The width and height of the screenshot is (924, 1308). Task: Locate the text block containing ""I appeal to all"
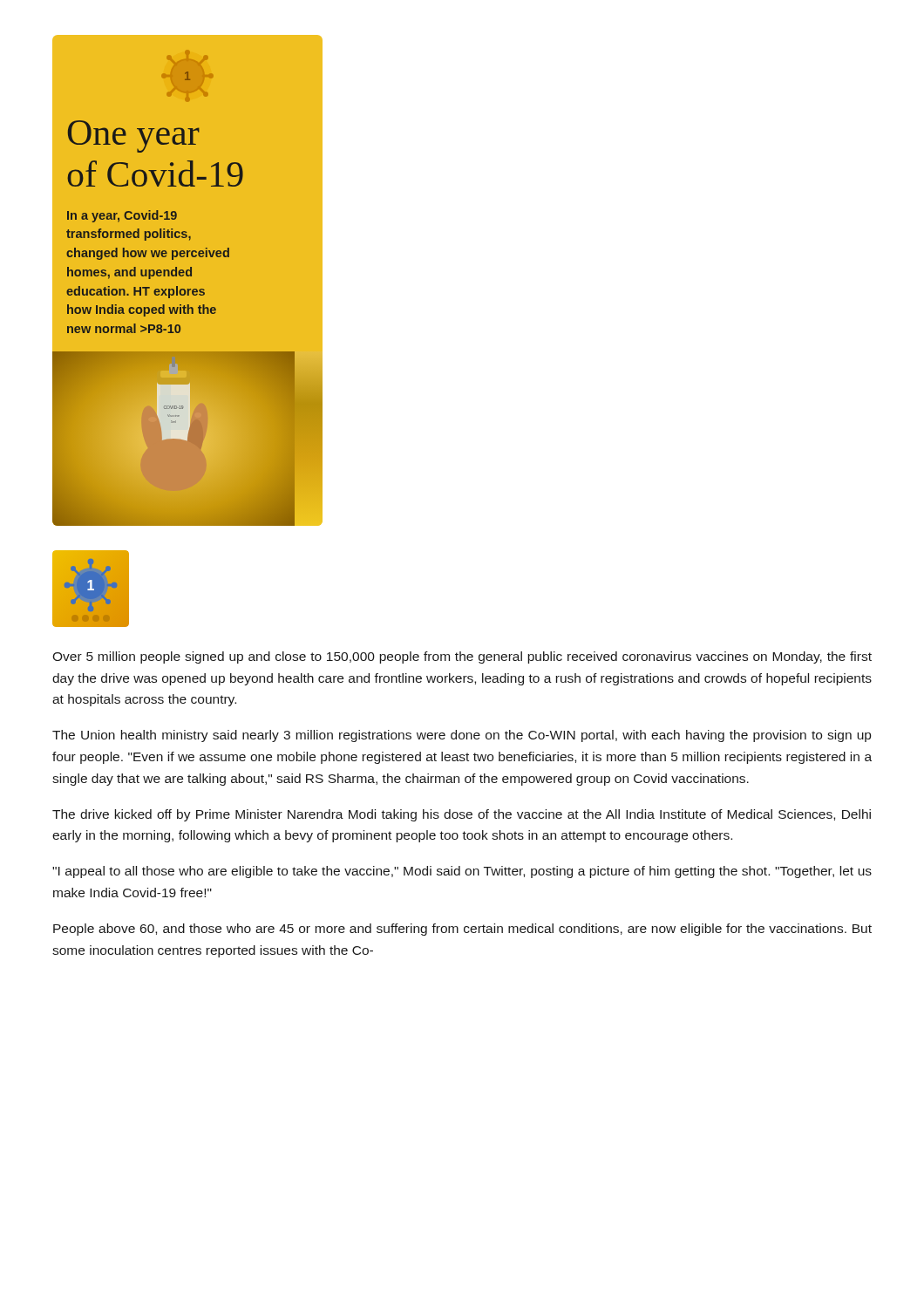tap(462, 882)
